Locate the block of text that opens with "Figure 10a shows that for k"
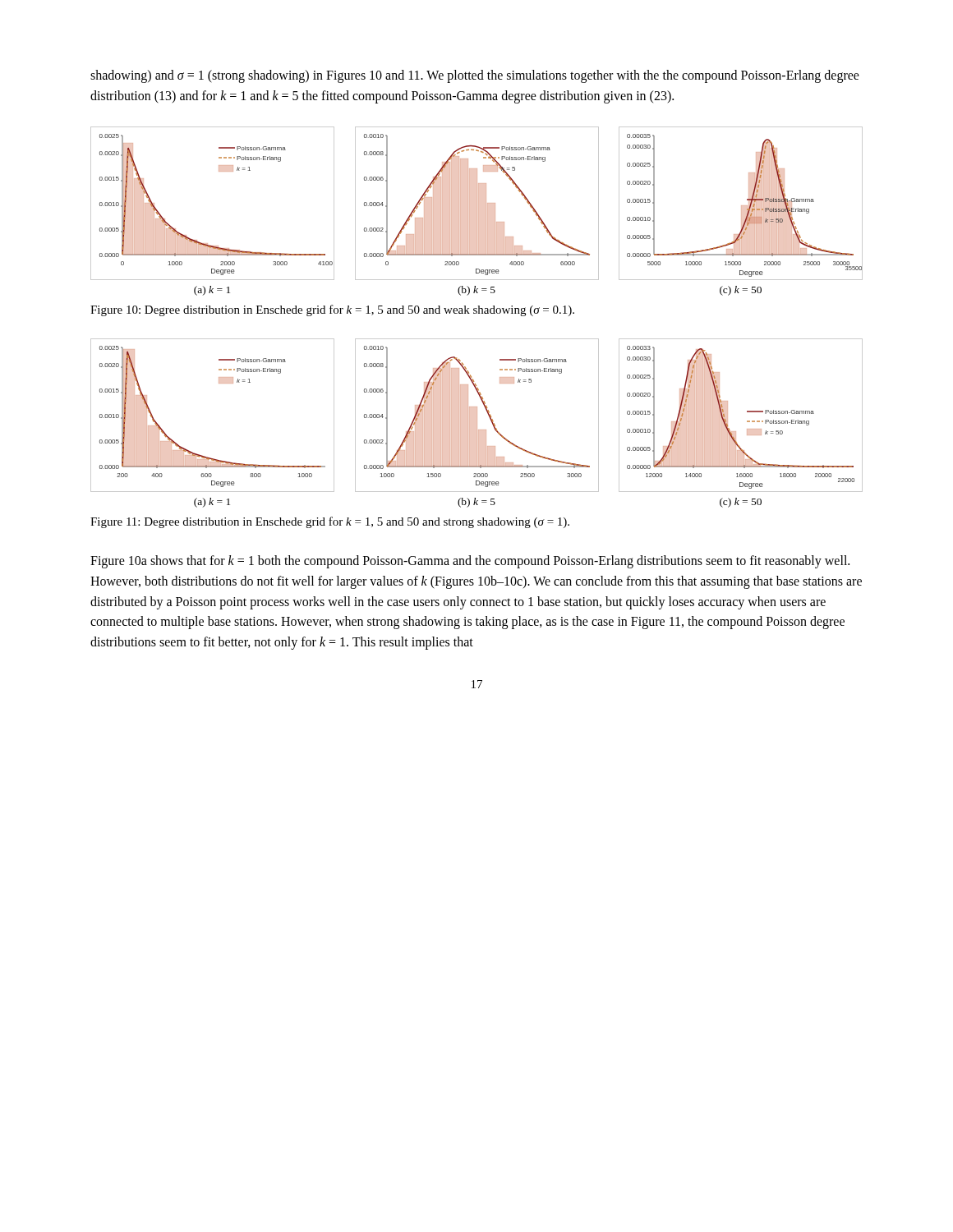This screenshot has height=1232, width=953. click(x=476, y=601)
